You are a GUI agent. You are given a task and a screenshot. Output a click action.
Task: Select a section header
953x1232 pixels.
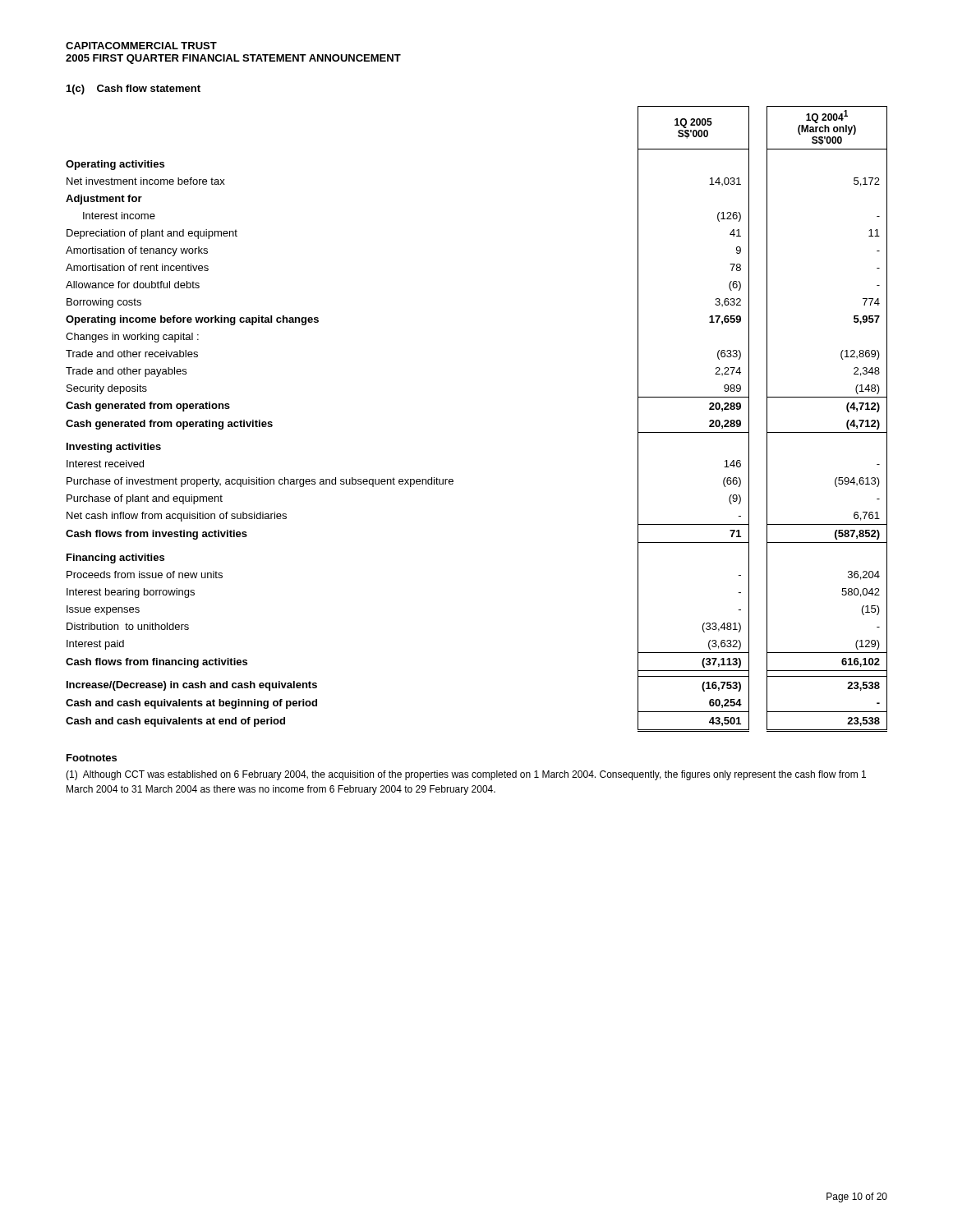133,88
